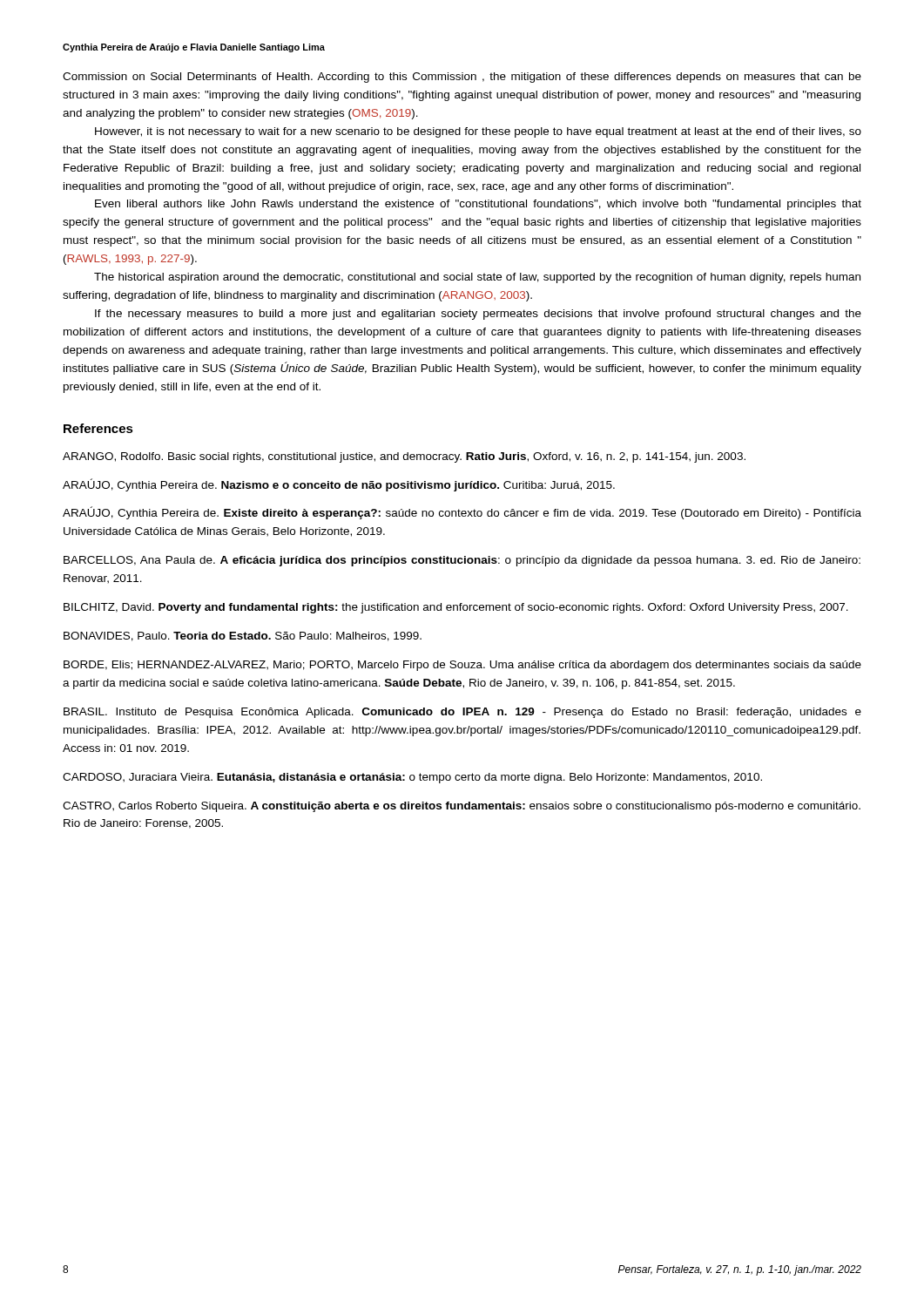Click on the text starting "The historical aspiration around the"
Image resolution: width=924 pixels, height=1307 pixels.
[462, 287]
